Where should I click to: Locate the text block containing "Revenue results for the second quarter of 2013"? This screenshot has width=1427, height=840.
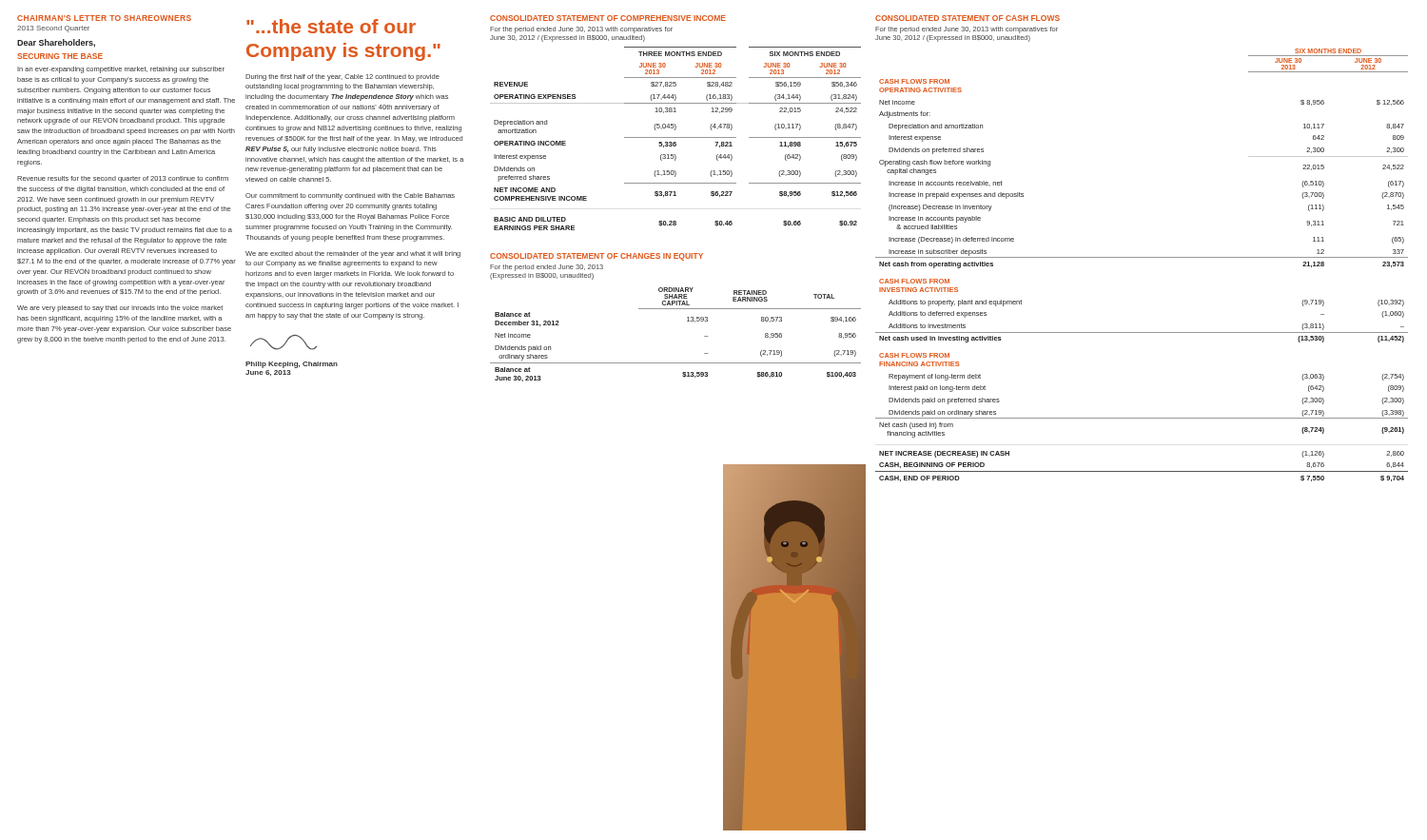(126, 235)
